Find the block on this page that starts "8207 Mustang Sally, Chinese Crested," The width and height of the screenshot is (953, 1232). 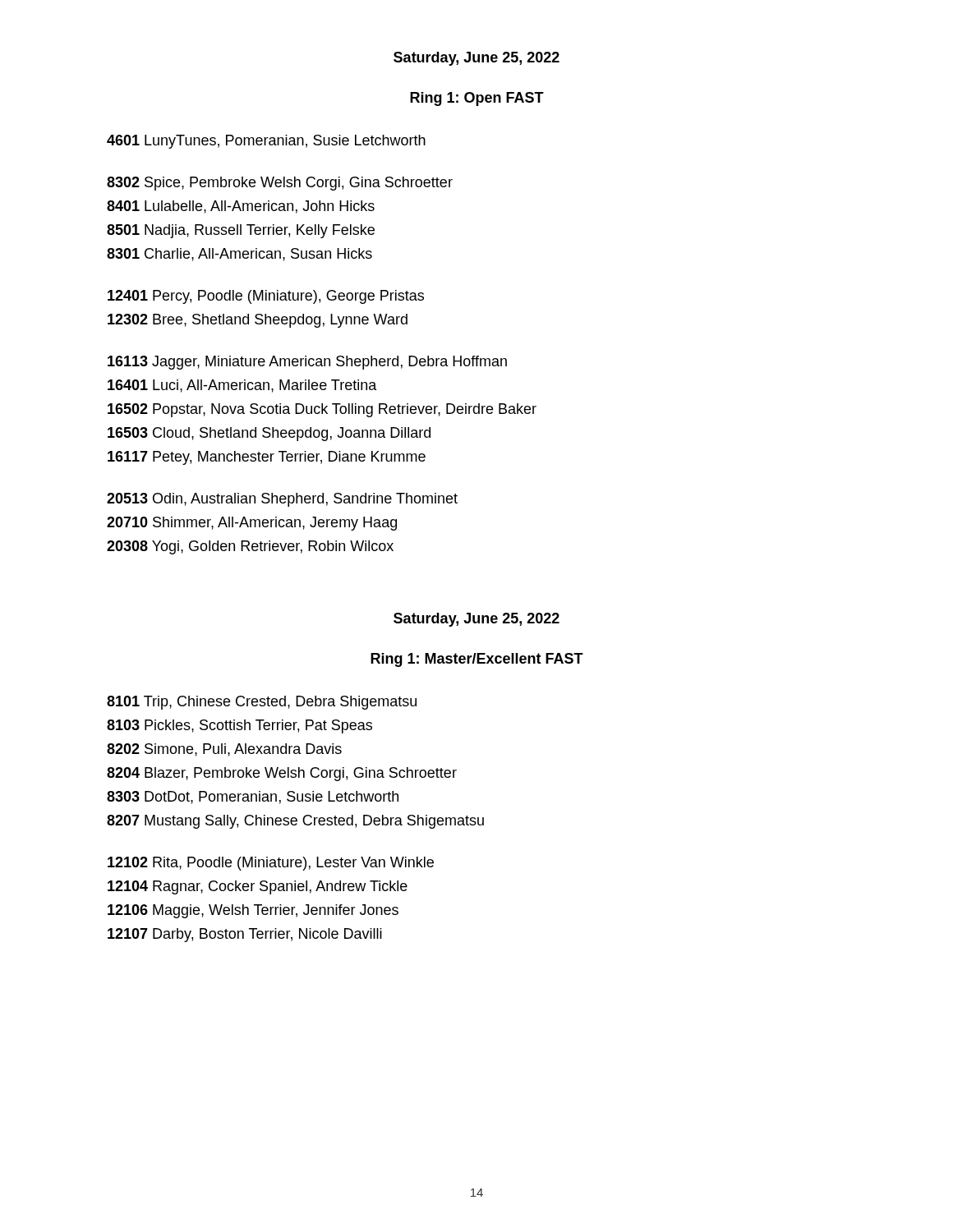pos(296,821)
